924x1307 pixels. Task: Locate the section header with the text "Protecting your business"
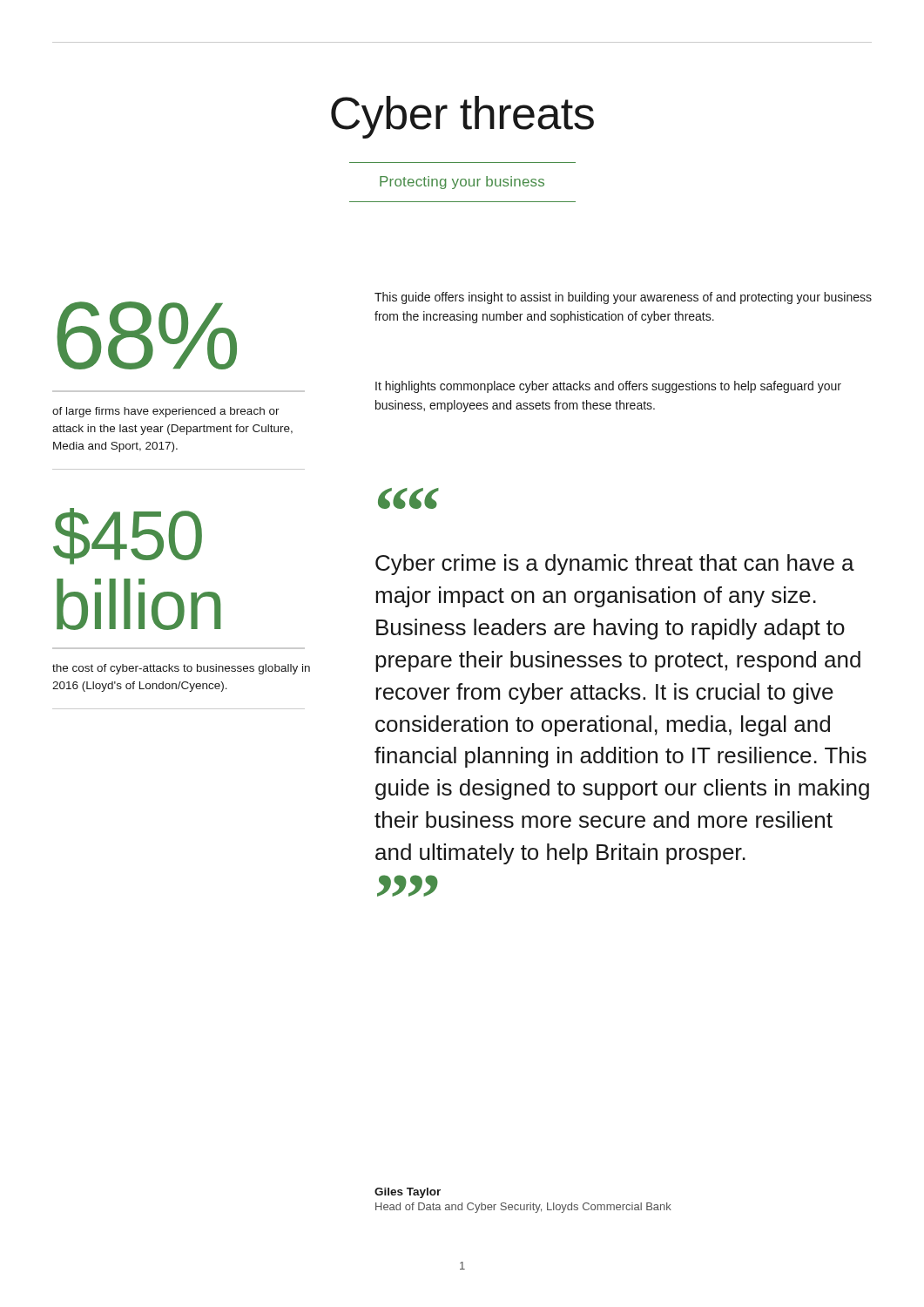click(x=462, y=182)
